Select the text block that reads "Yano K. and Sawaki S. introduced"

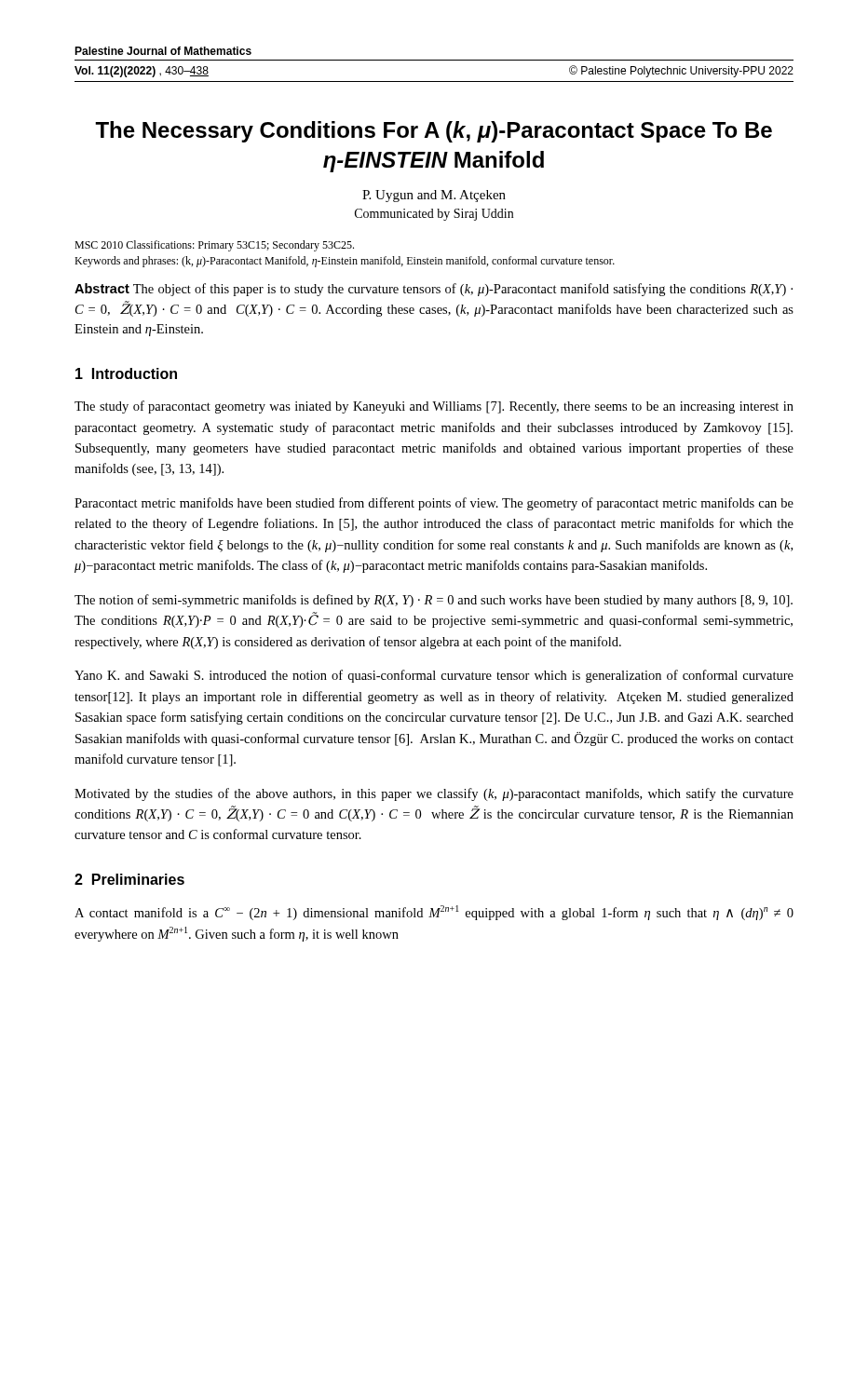[434, 717]
